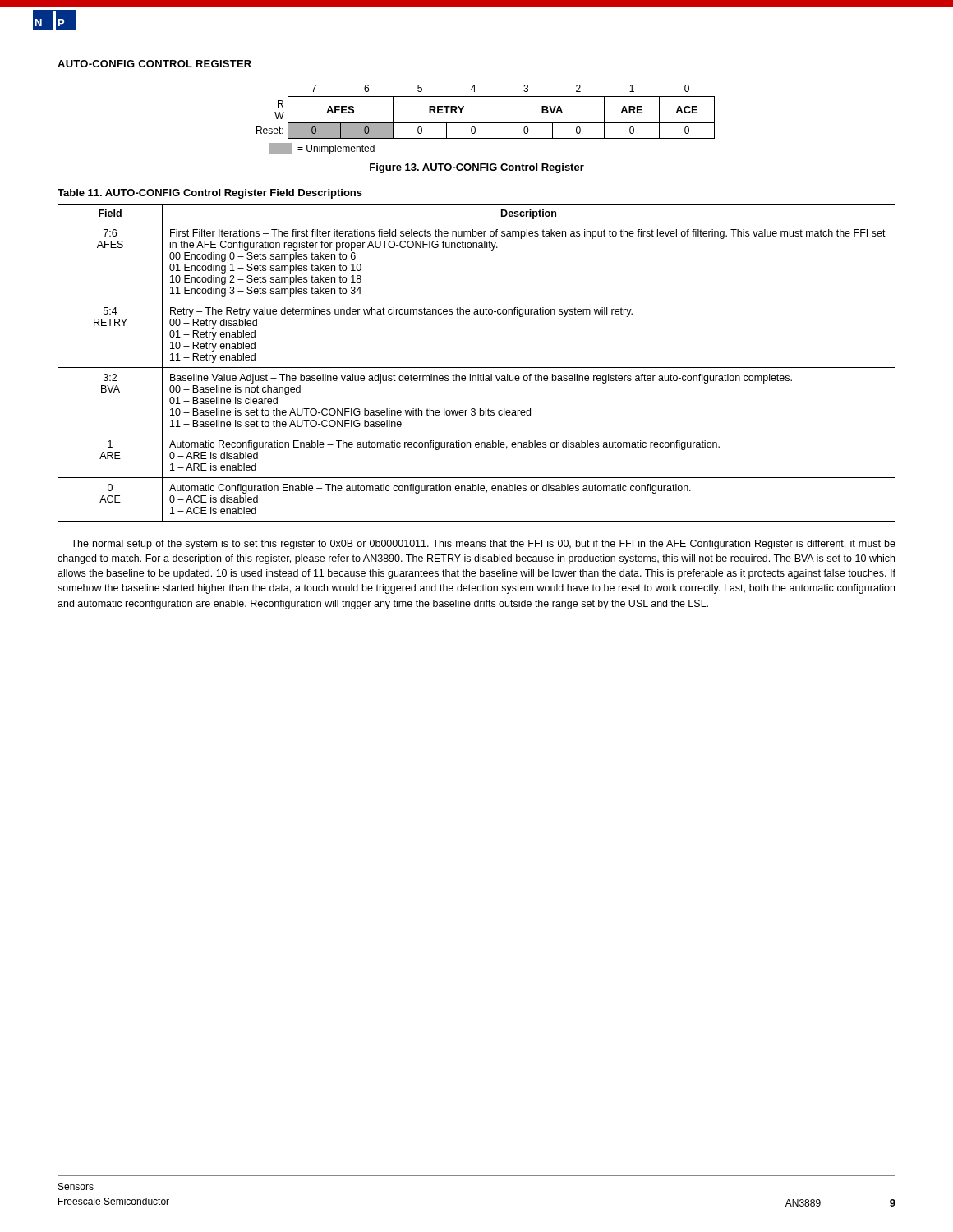Image resolution: width=953 pixels, height=1232 pixels.
Task: Click on the schematic
Action: pos(476,118)
